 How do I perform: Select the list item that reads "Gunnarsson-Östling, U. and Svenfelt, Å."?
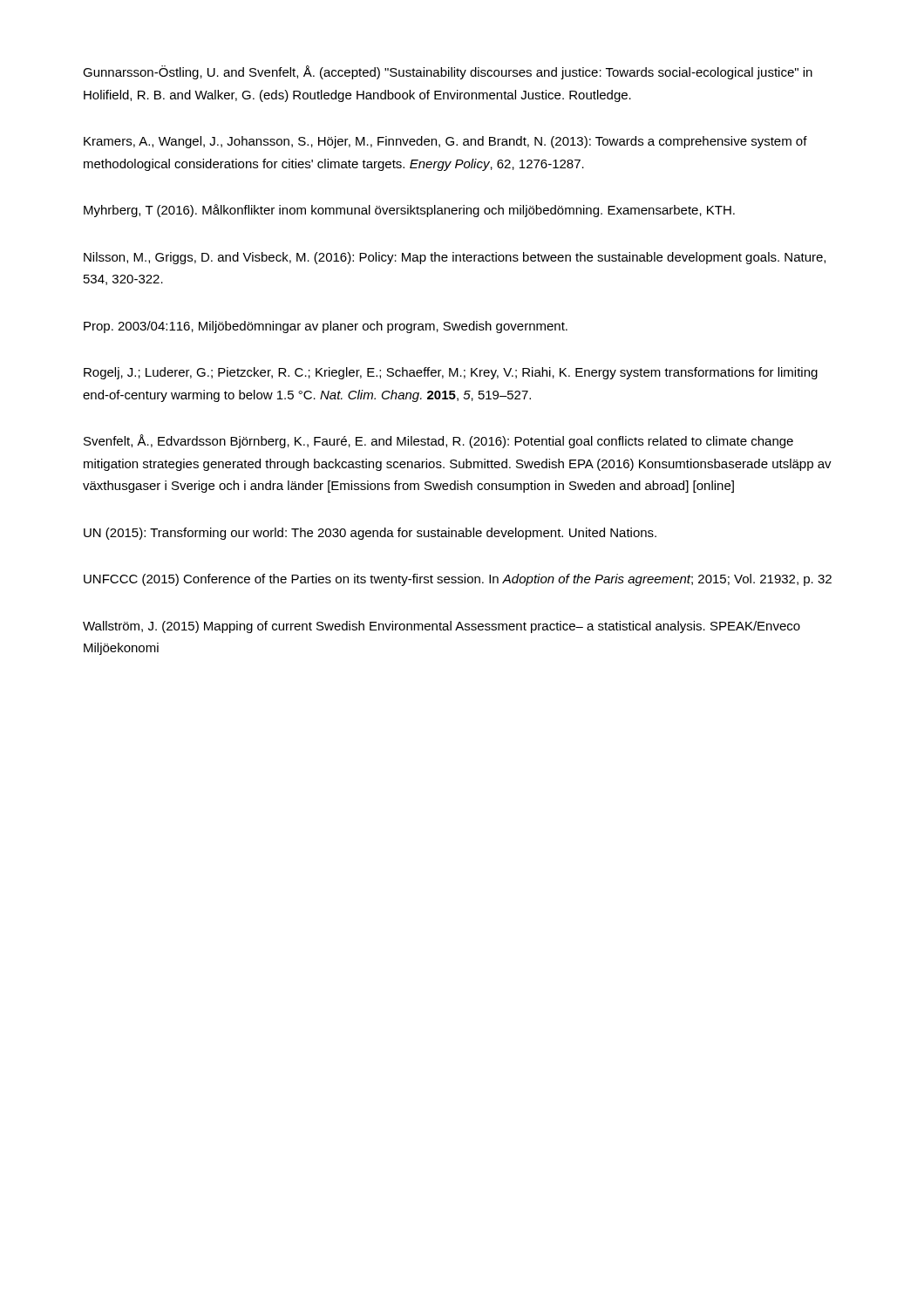[448, 83]
